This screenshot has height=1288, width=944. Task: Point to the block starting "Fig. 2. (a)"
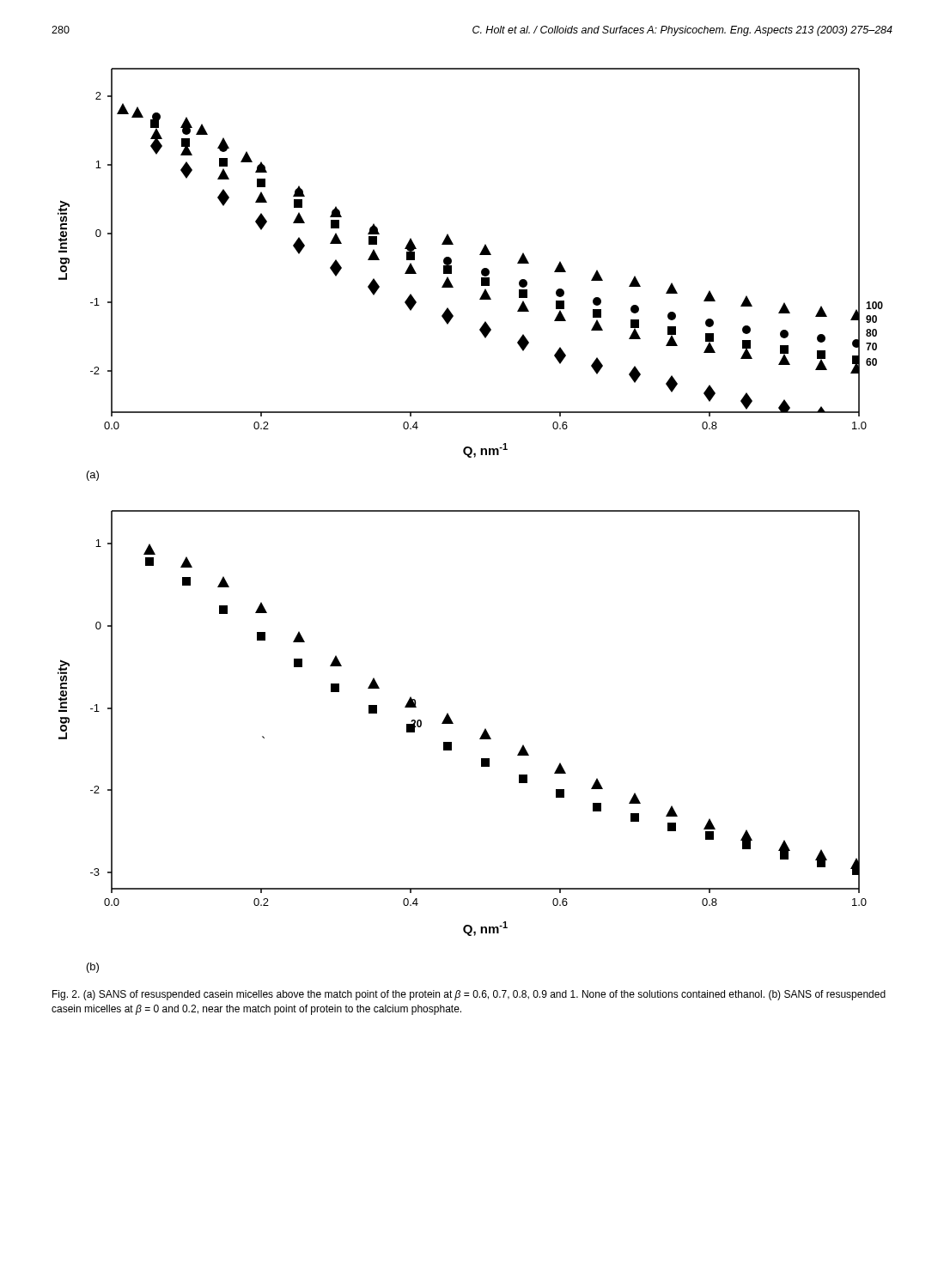(x=469, y=1002)
